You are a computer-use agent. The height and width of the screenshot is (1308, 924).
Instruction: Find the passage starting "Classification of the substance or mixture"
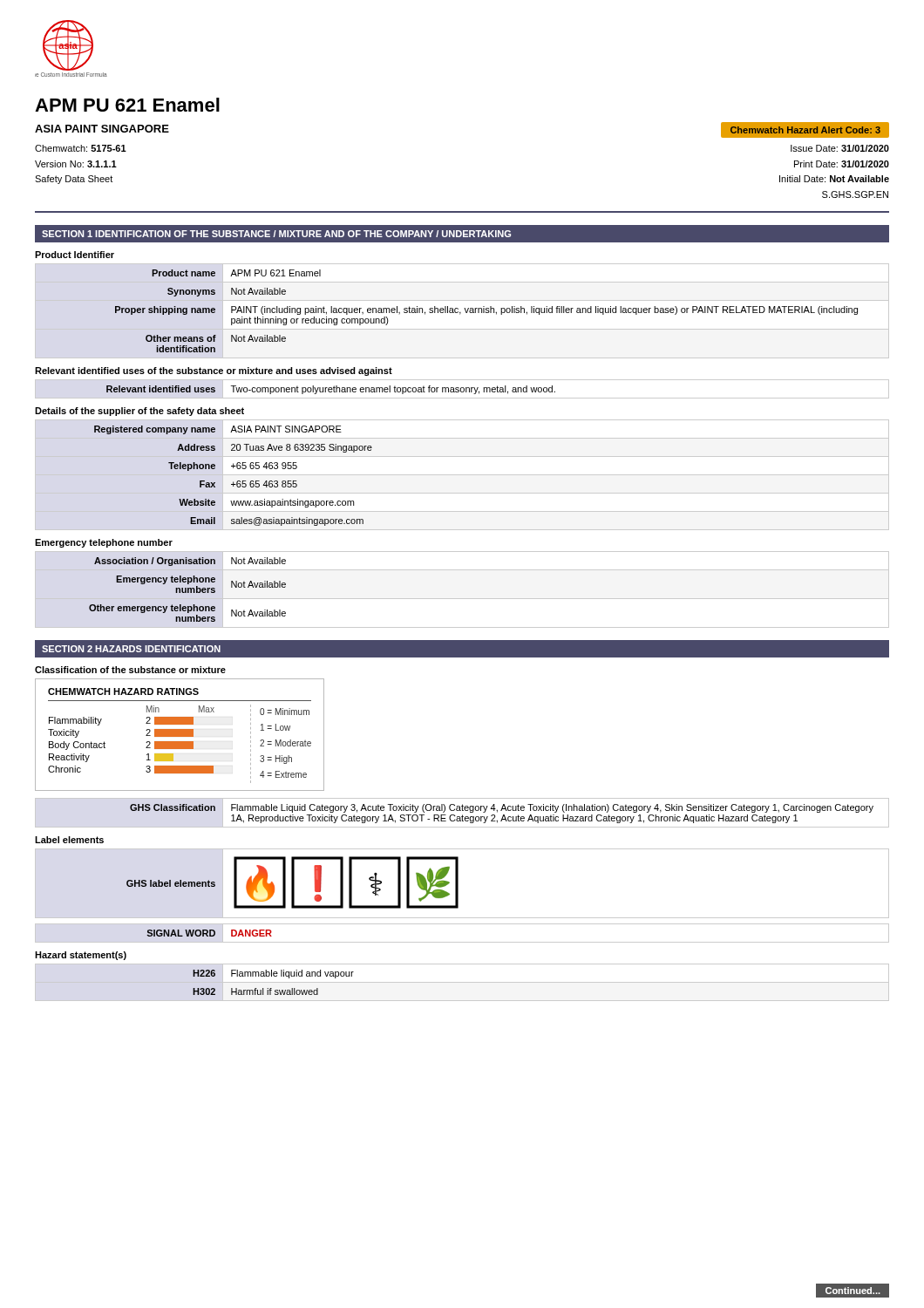coord(130,670)
